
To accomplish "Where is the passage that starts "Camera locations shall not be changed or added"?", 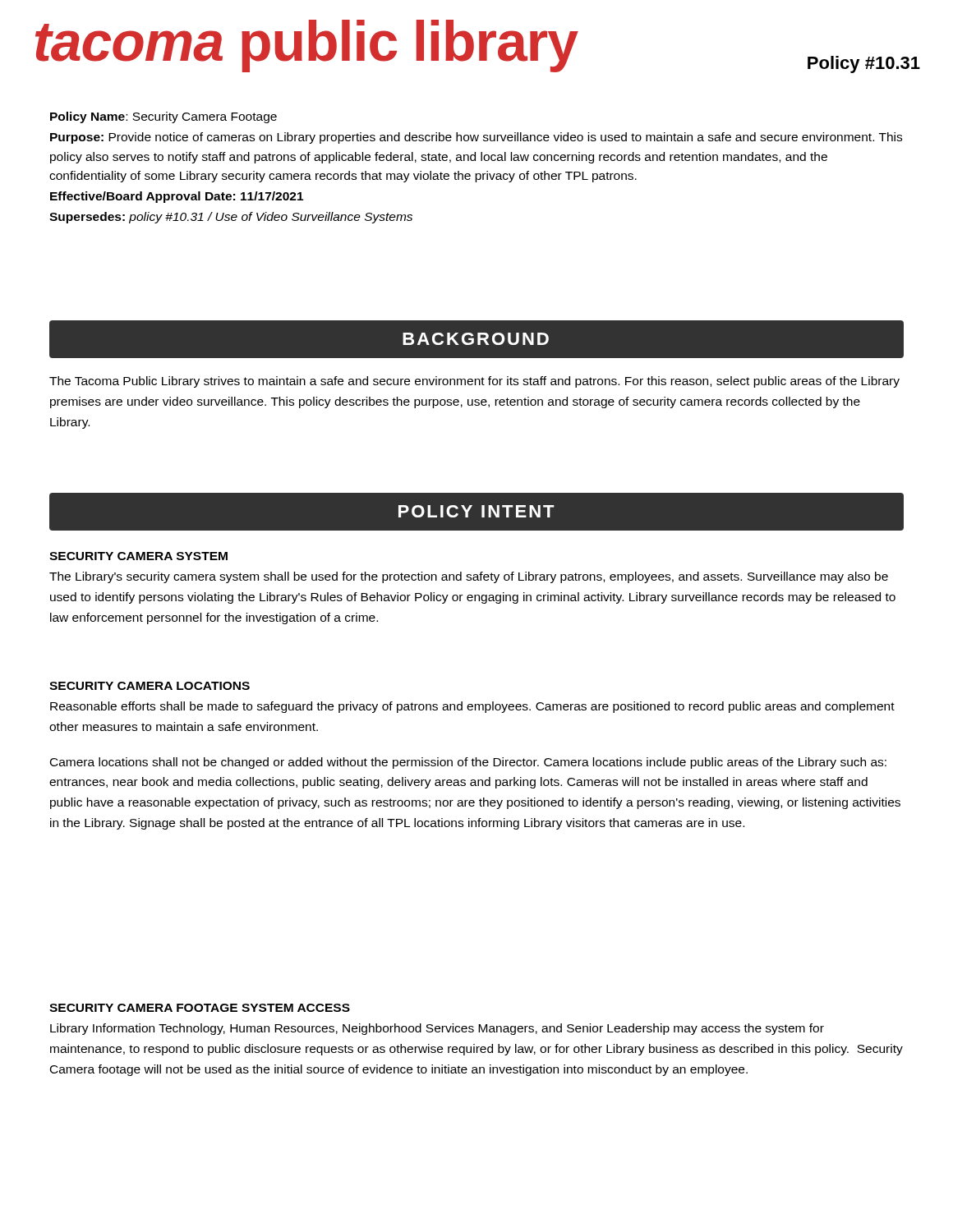I will [475, 792].
